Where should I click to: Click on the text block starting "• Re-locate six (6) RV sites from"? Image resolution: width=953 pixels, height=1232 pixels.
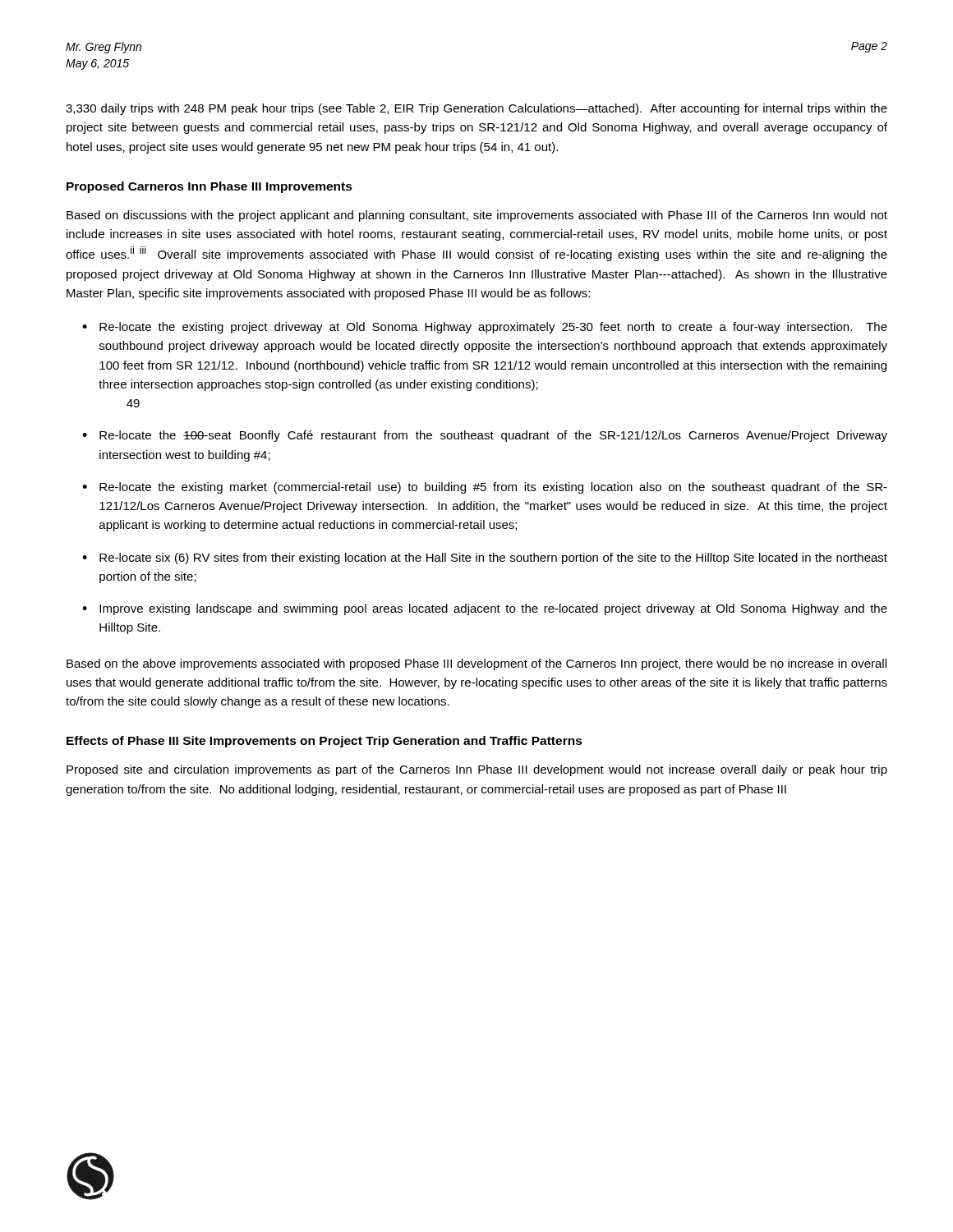click(x=485, y=566)
